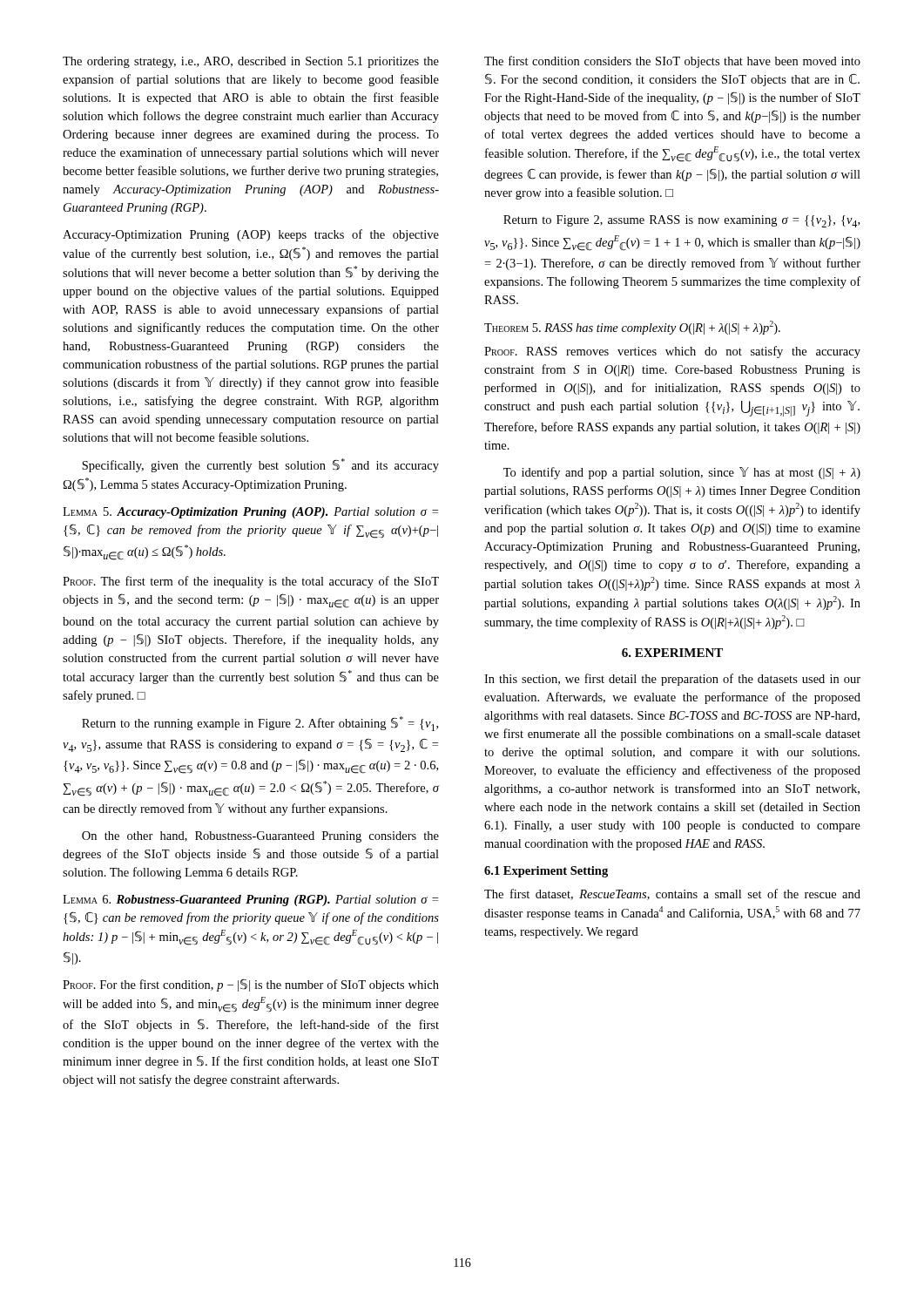Locate the text starting "To identify and pop a partial"

pos(672,548)
